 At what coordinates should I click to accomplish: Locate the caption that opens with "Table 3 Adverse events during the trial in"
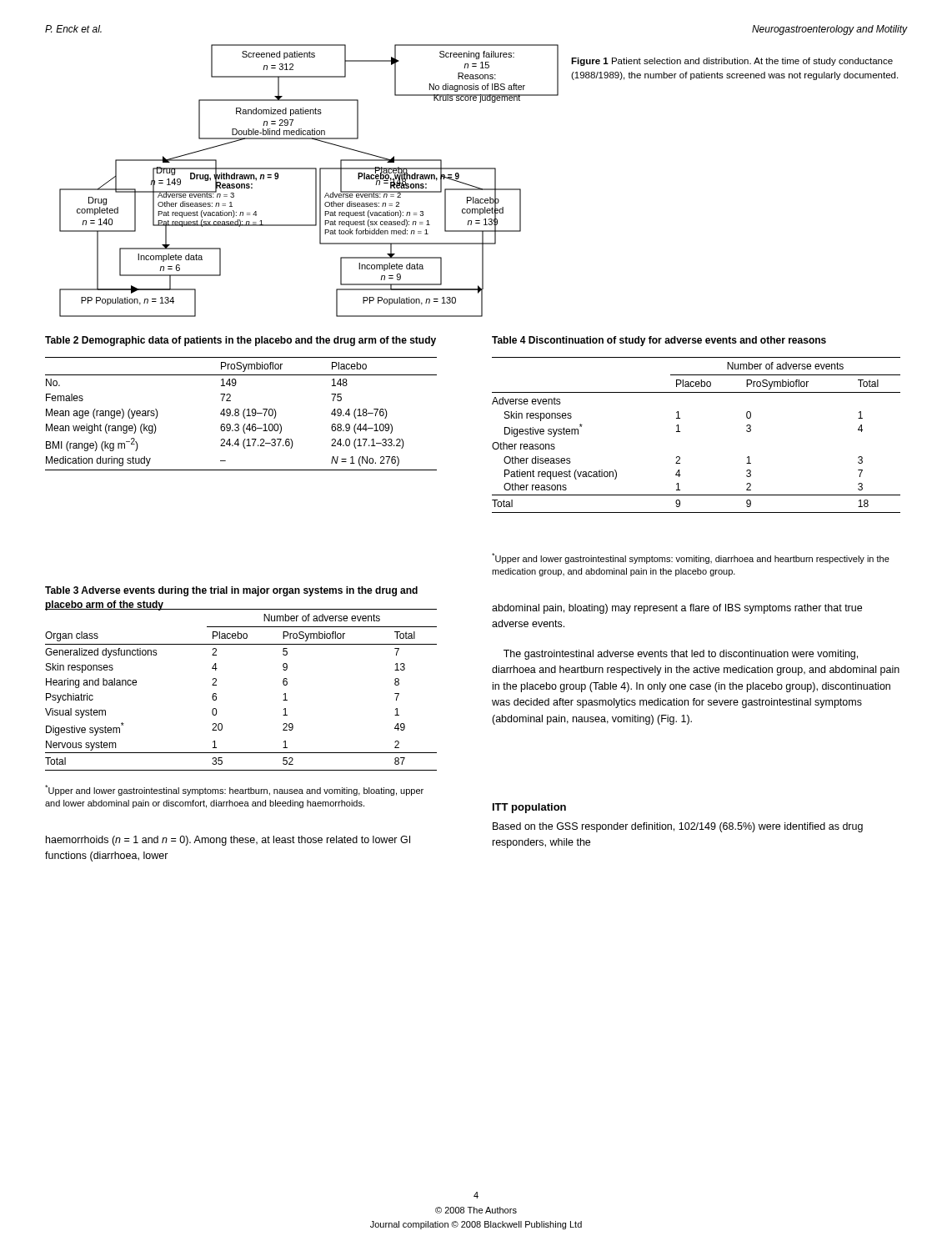tap(232, 597)
